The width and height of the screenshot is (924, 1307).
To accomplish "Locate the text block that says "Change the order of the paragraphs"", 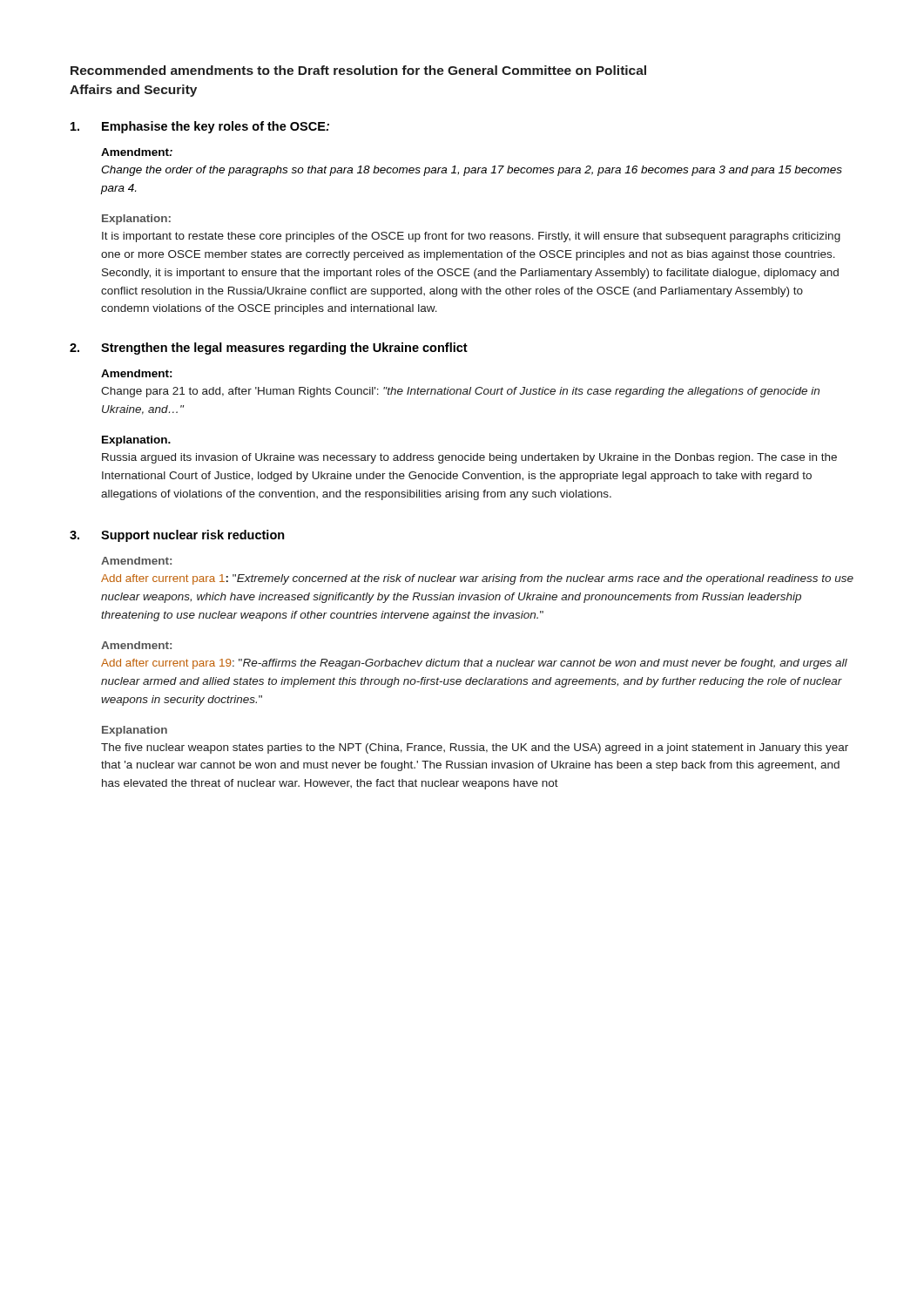I will coord(478,179).
